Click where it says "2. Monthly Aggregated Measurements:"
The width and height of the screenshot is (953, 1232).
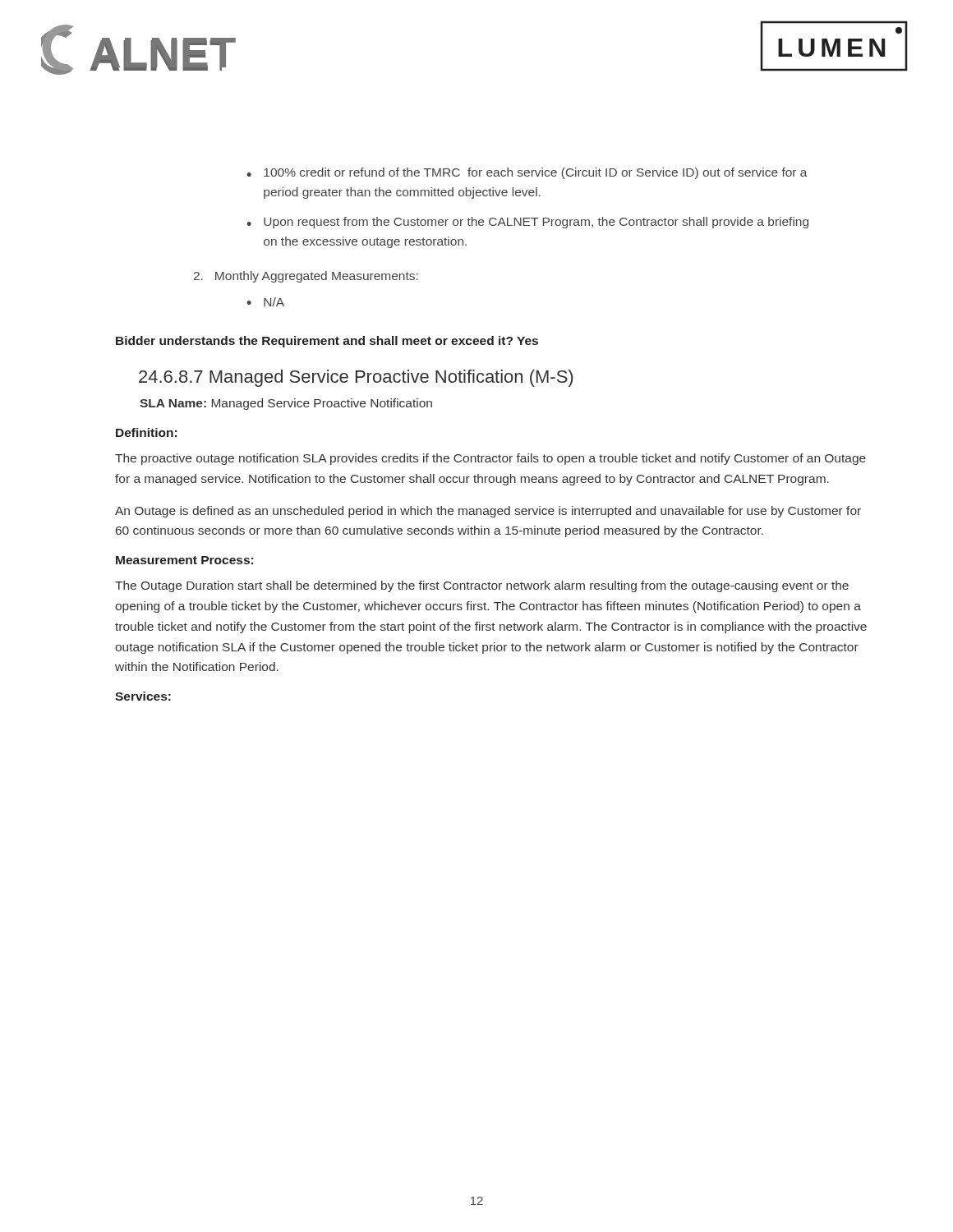point(306,276)
